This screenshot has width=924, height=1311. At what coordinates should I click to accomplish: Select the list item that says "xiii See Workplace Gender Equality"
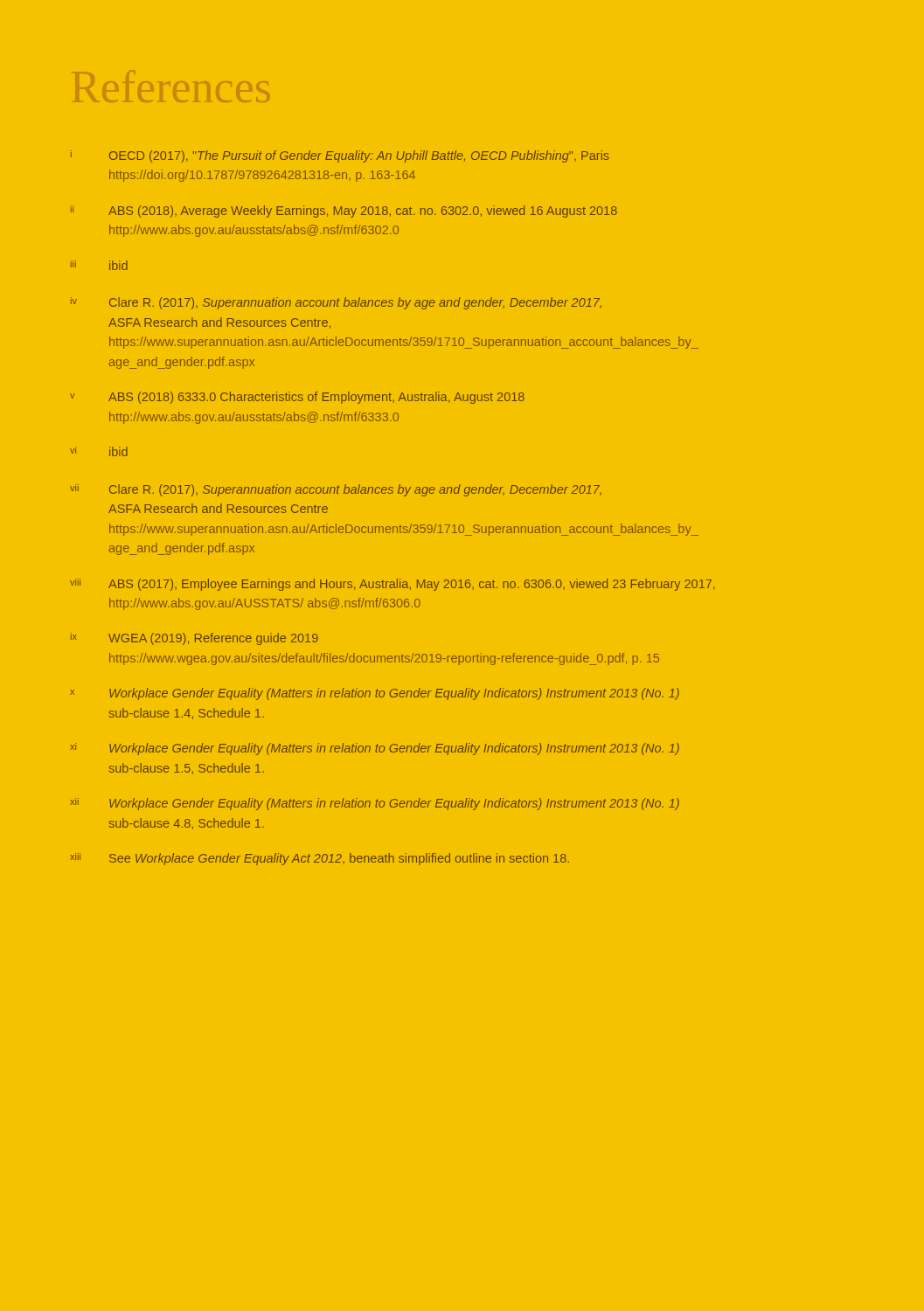462,860
